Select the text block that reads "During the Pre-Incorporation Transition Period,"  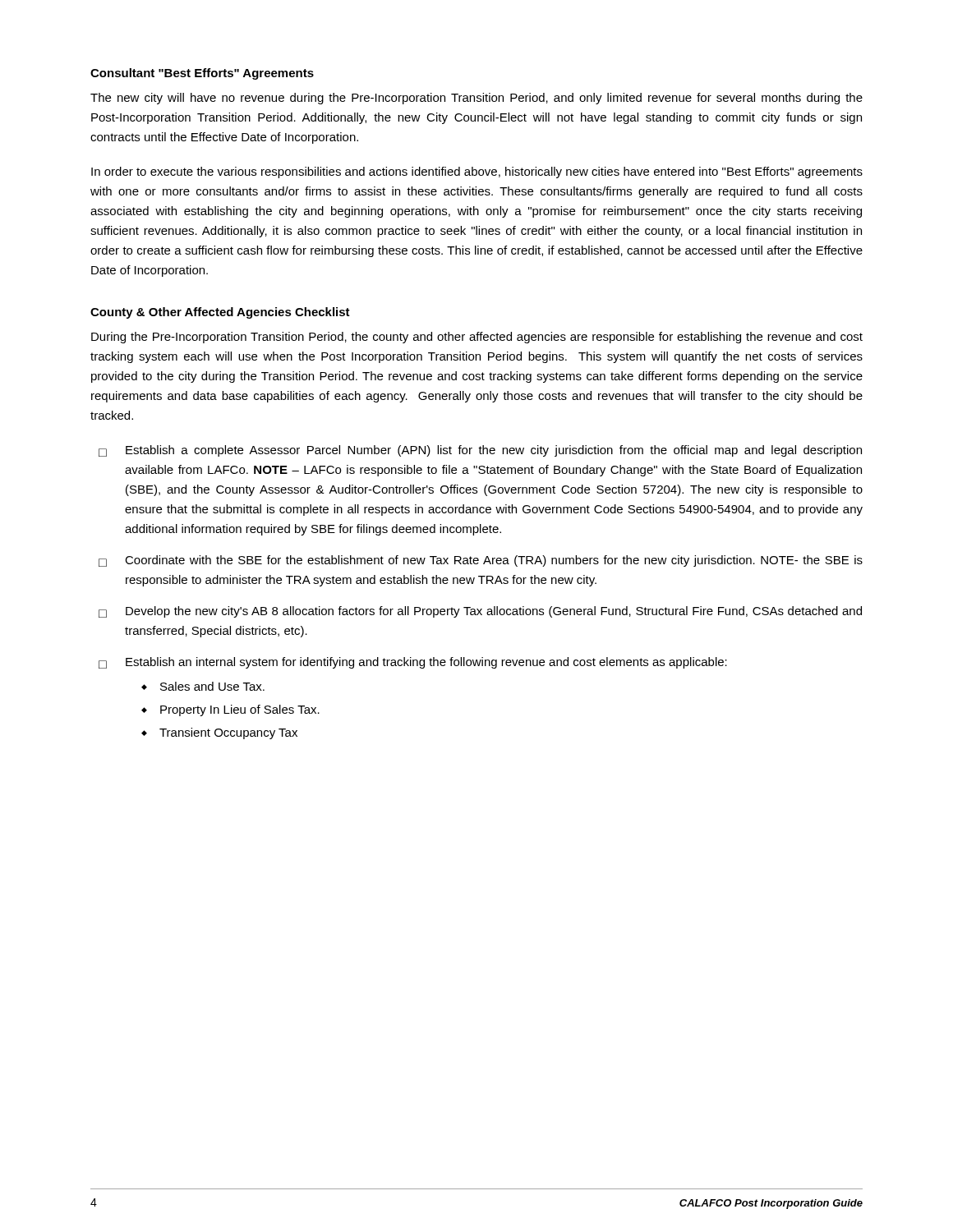click(x=476, y=376)
